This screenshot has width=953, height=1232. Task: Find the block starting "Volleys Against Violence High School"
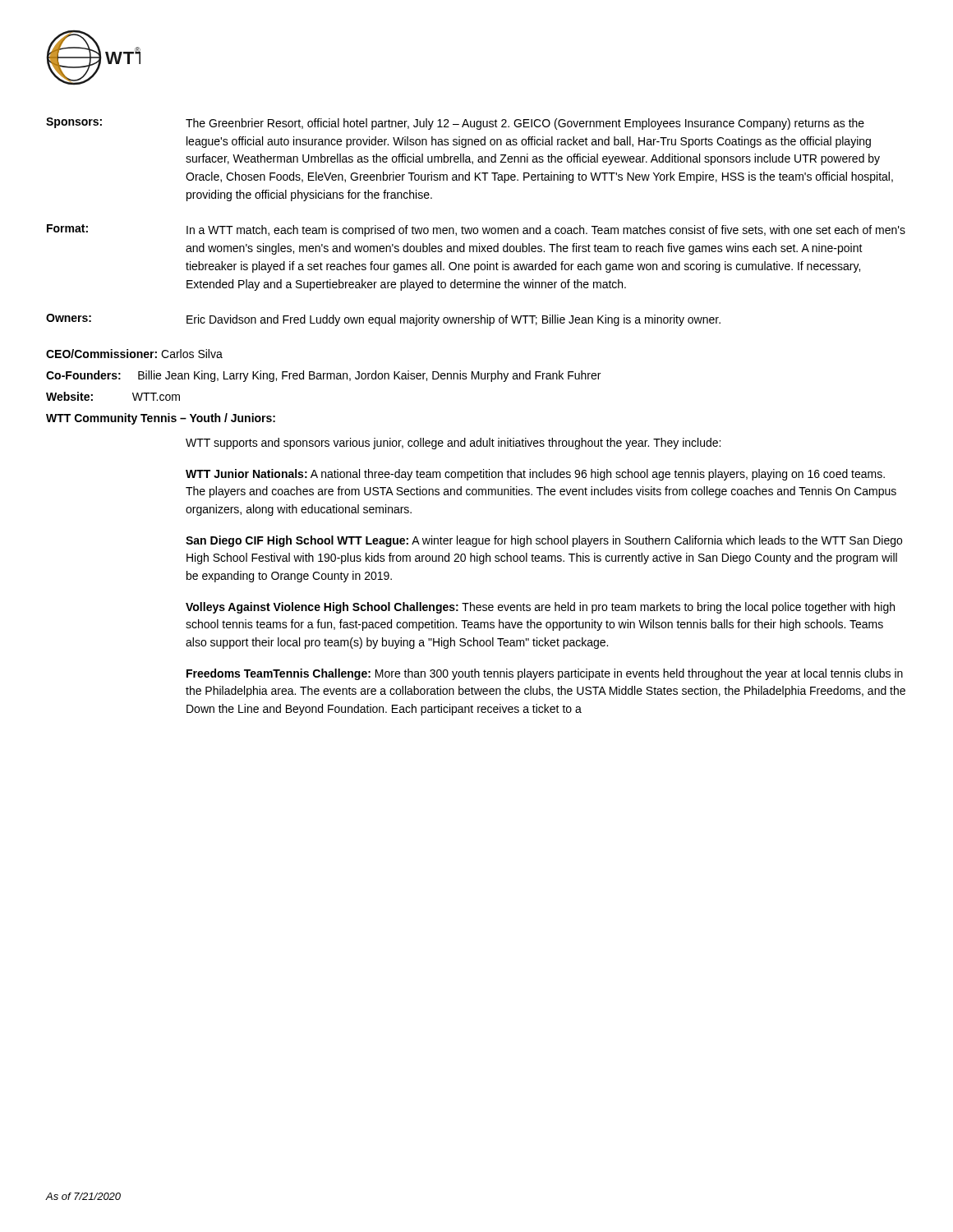[541, 625]
